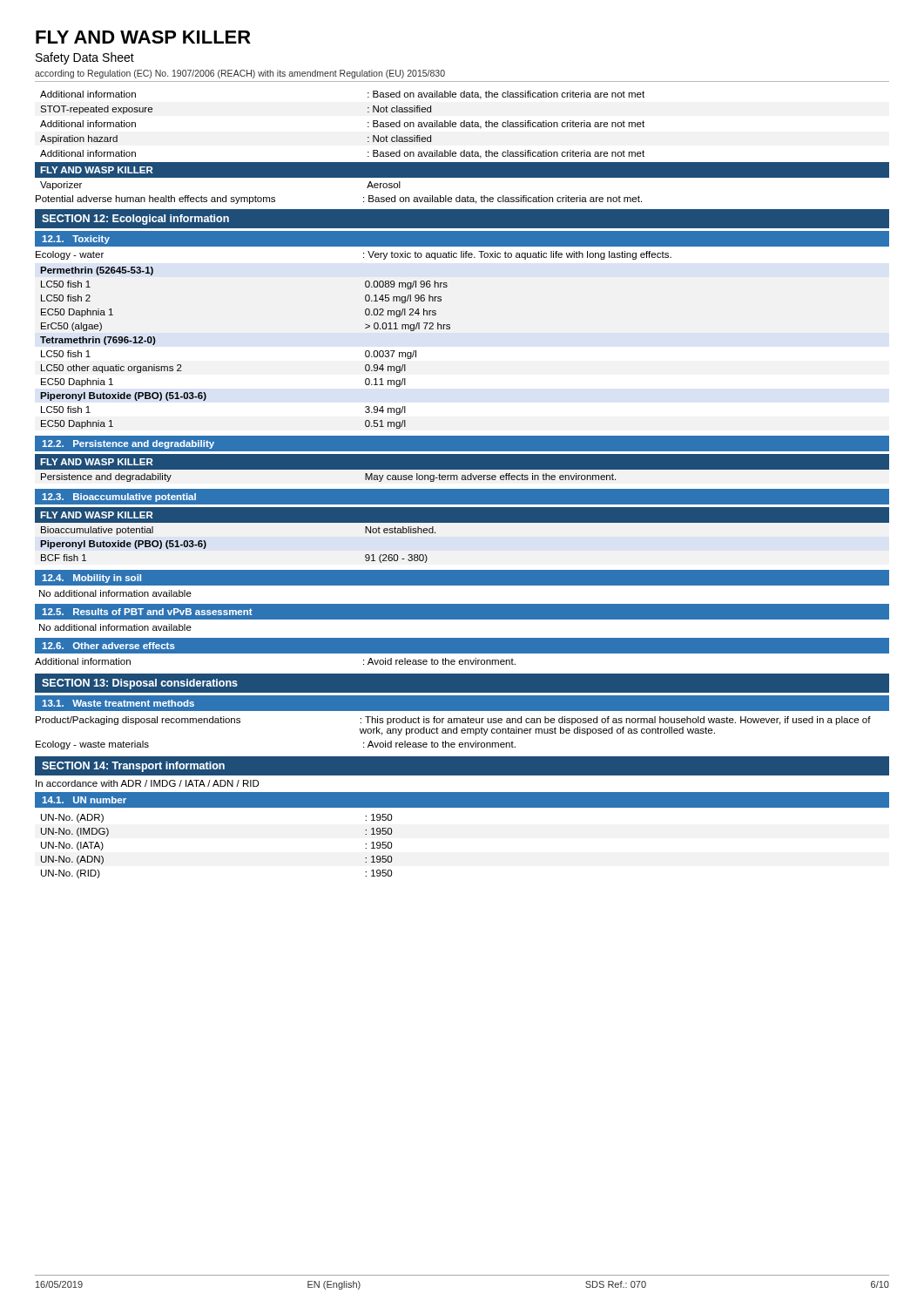Click on the section header that reads "14.1. UN number"
924x1307 pixels.
[84, 800]
